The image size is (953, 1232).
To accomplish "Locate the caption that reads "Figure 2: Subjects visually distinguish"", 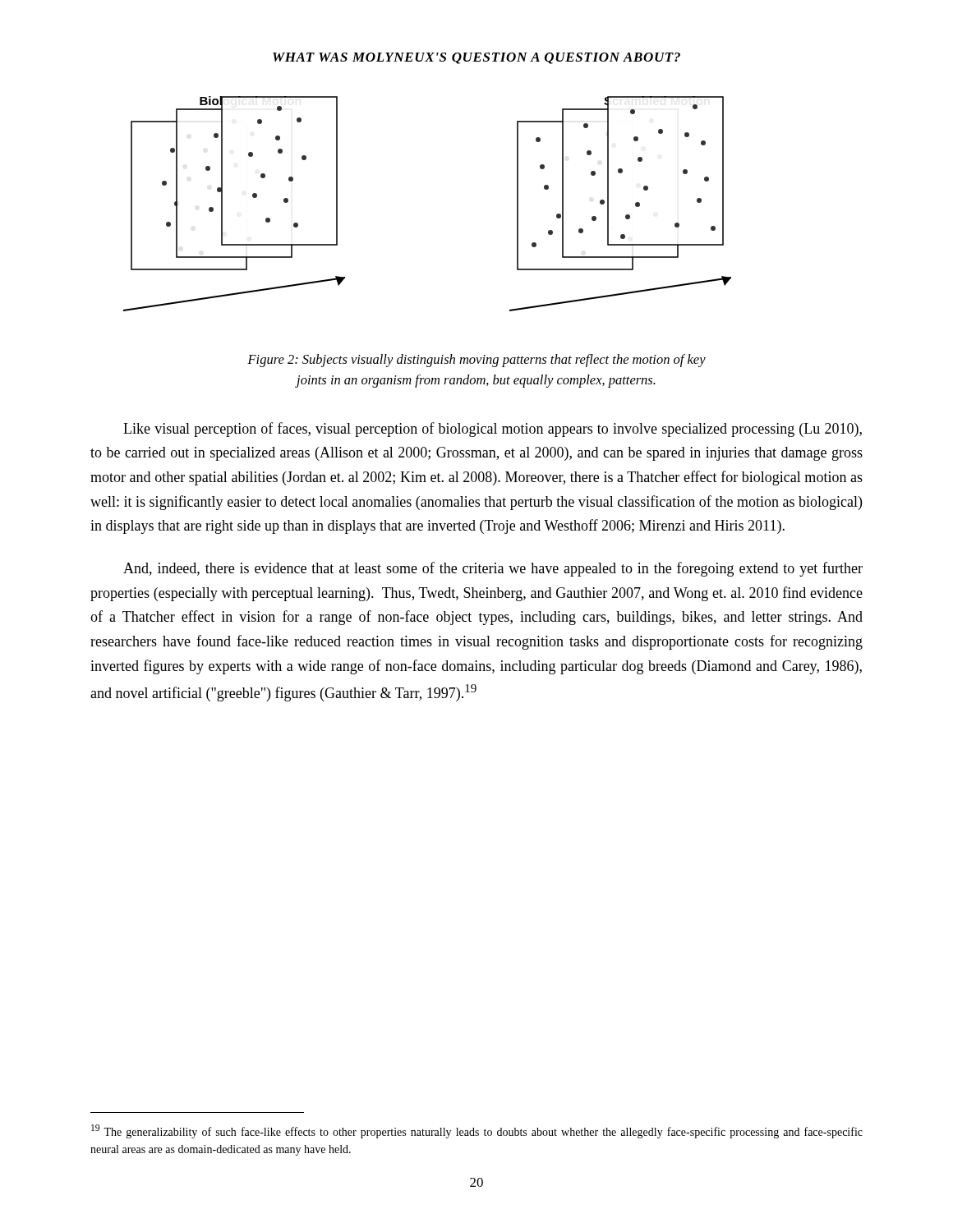I will (x=476, y=369).
